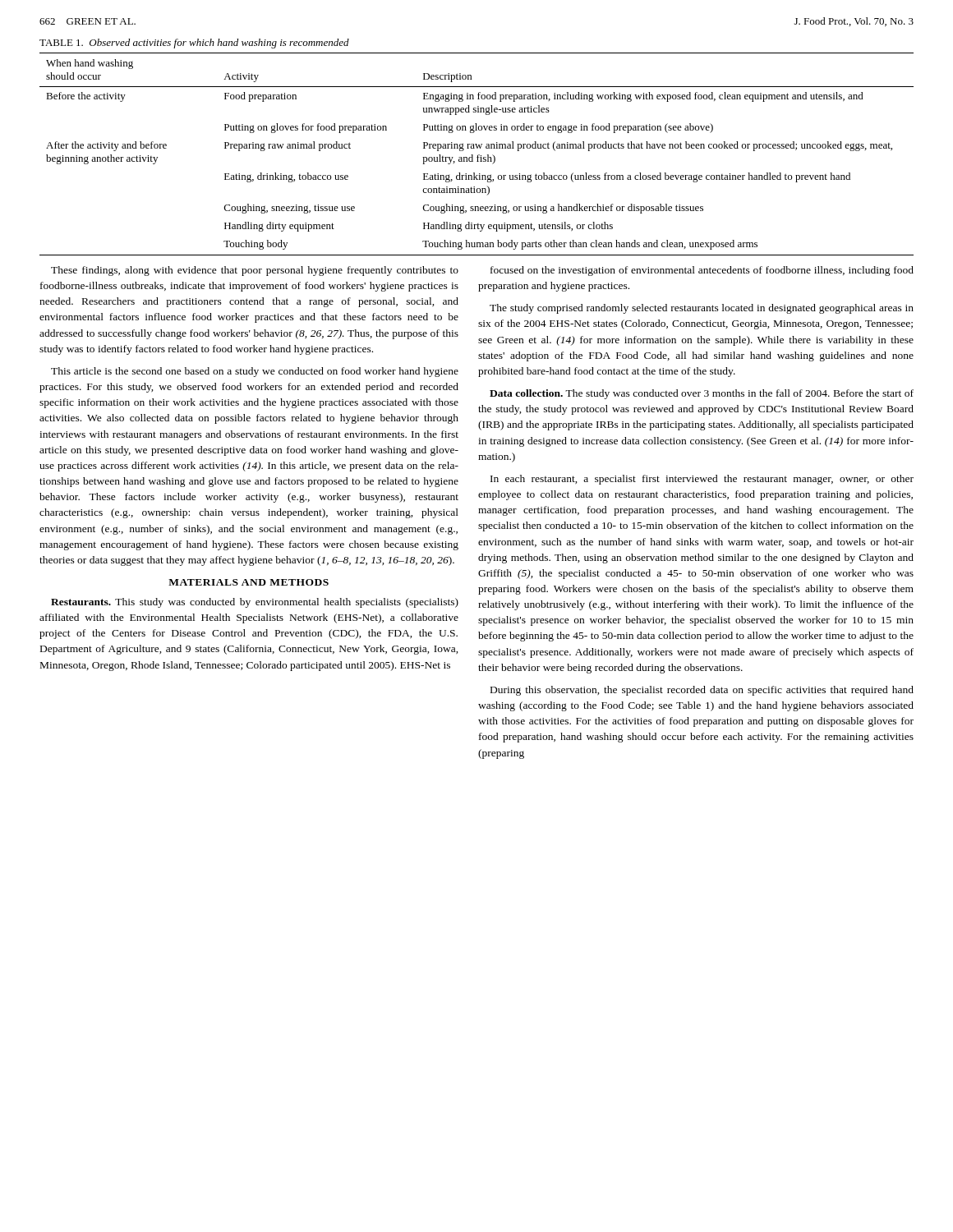The width and height of the screenshot is (953, 1232).
Task: Navigate to the block starting "This article is the second"
Action: (x=249, y=465)
